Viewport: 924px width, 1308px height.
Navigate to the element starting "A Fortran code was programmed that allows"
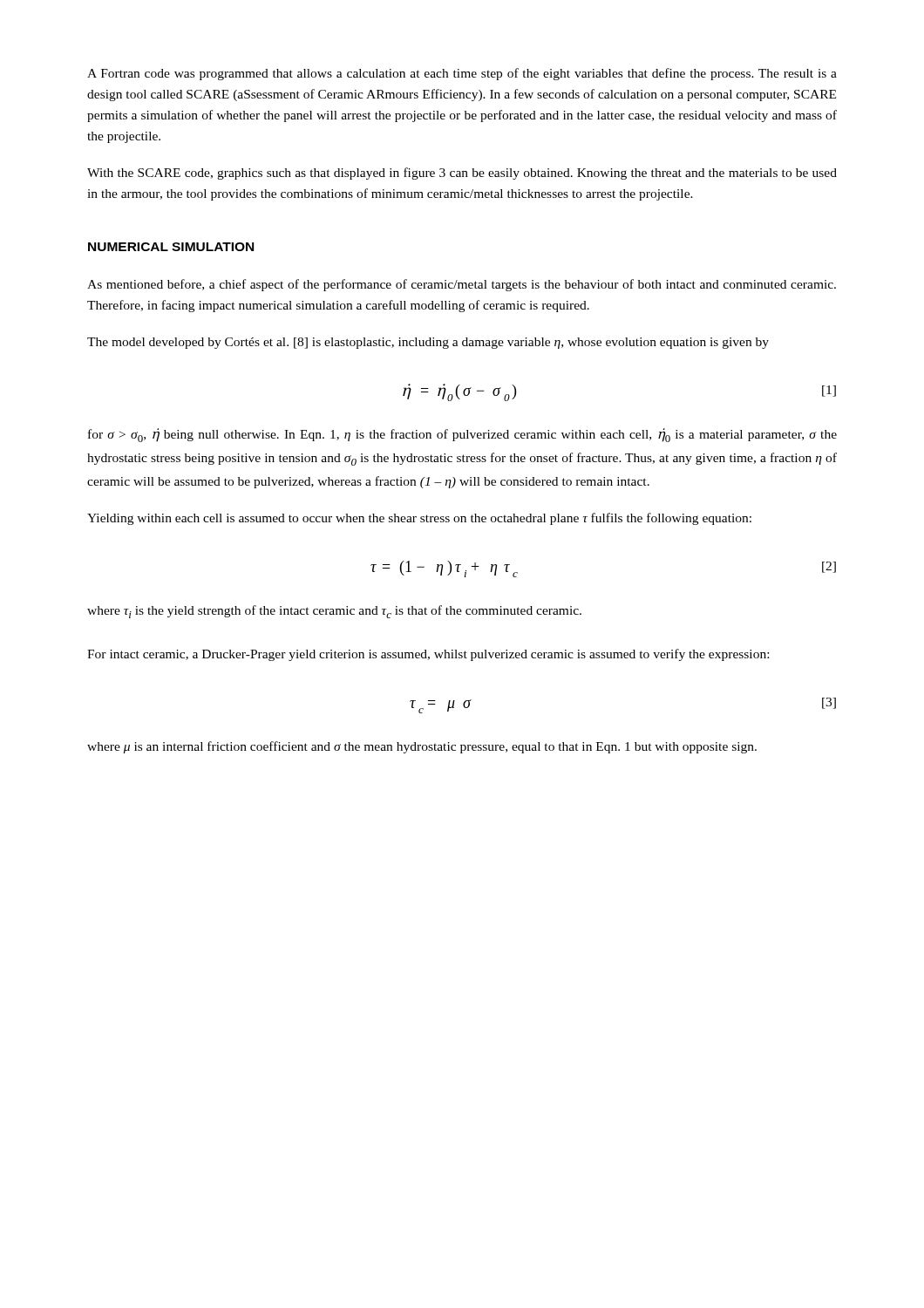pos(462,104)
